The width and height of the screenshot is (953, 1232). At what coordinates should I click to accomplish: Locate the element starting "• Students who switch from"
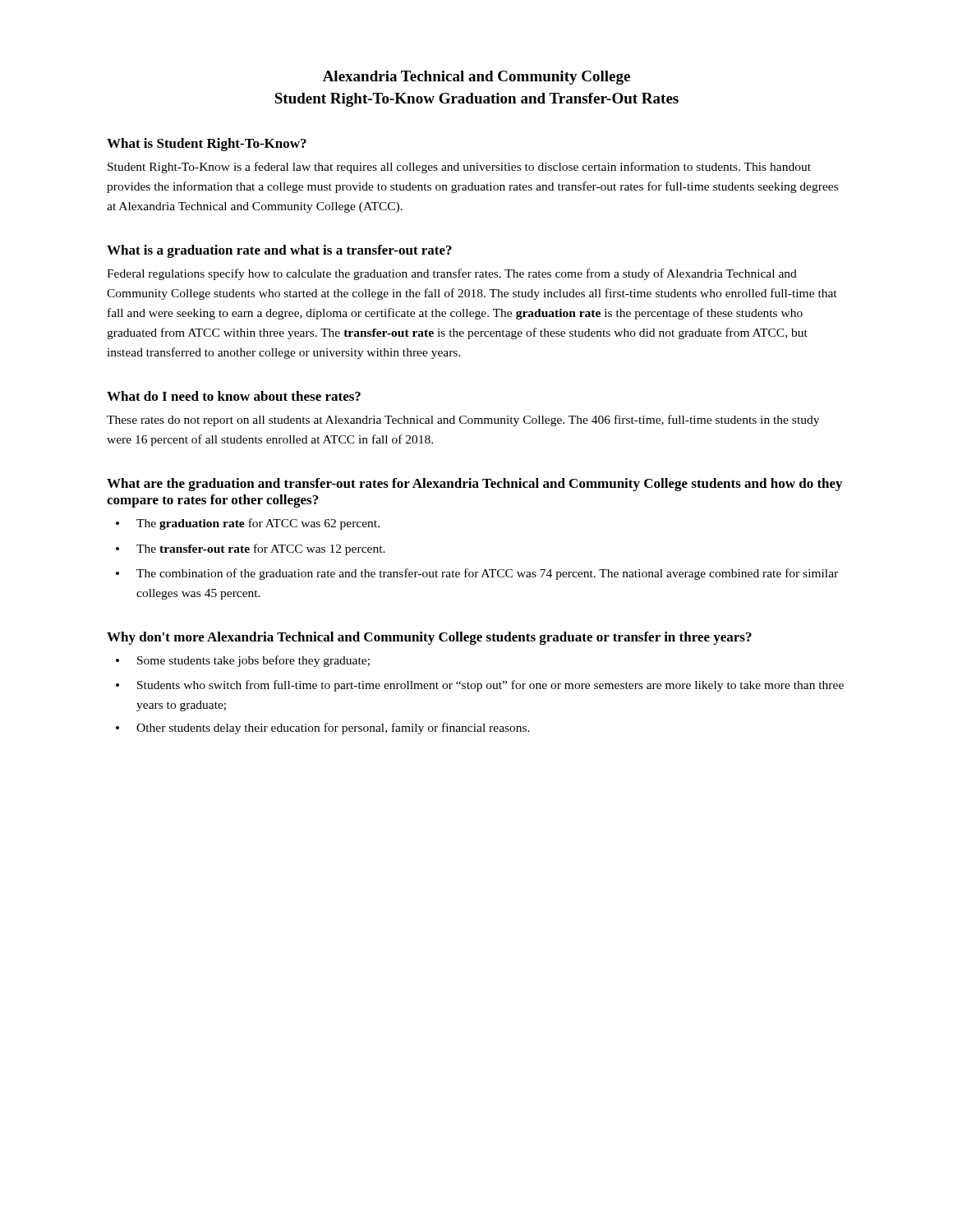[x=481, y=695]
